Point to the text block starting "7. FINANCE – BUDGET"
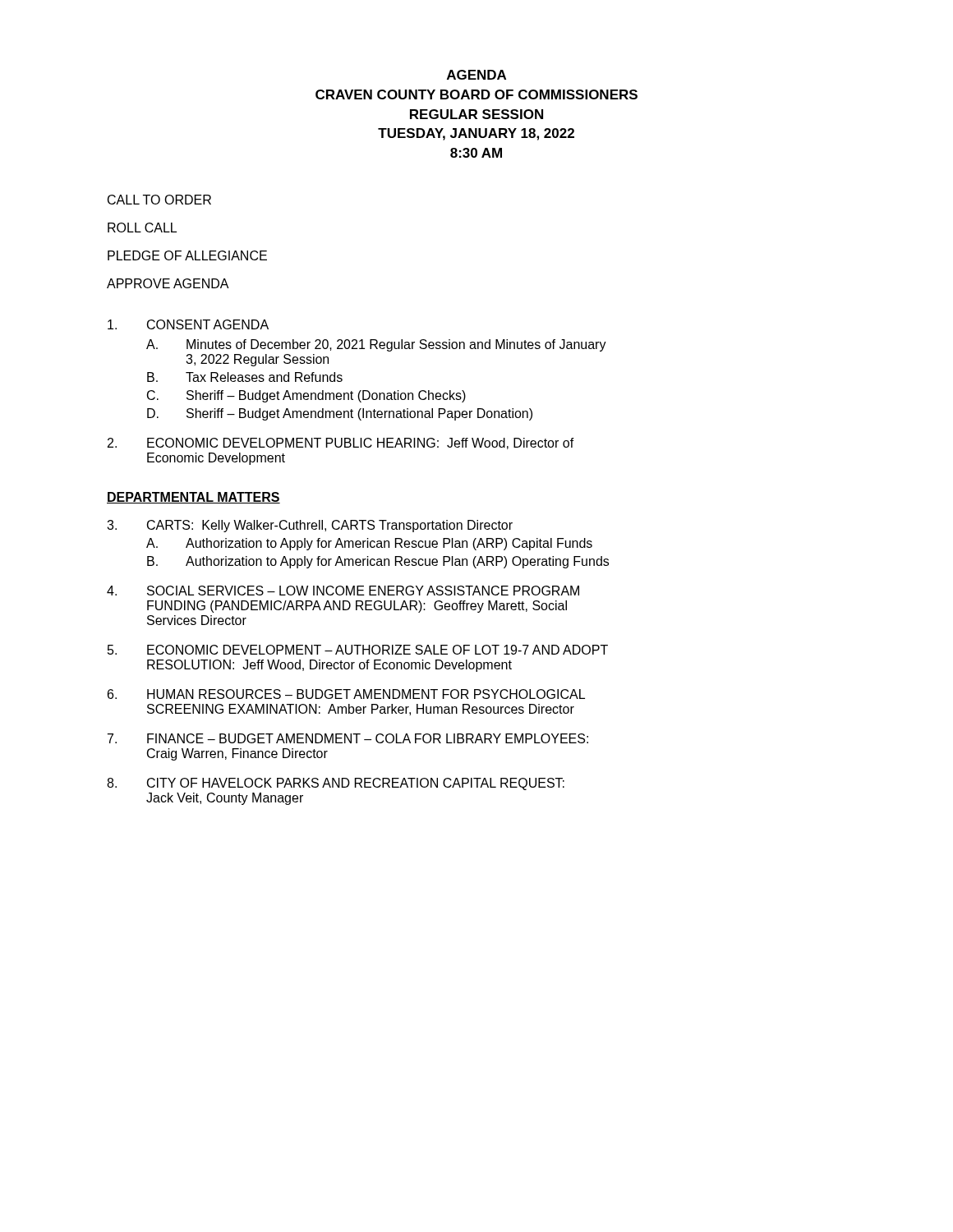Image resolution: width=953 pixels, height=1232 pixels. point(476,747)
